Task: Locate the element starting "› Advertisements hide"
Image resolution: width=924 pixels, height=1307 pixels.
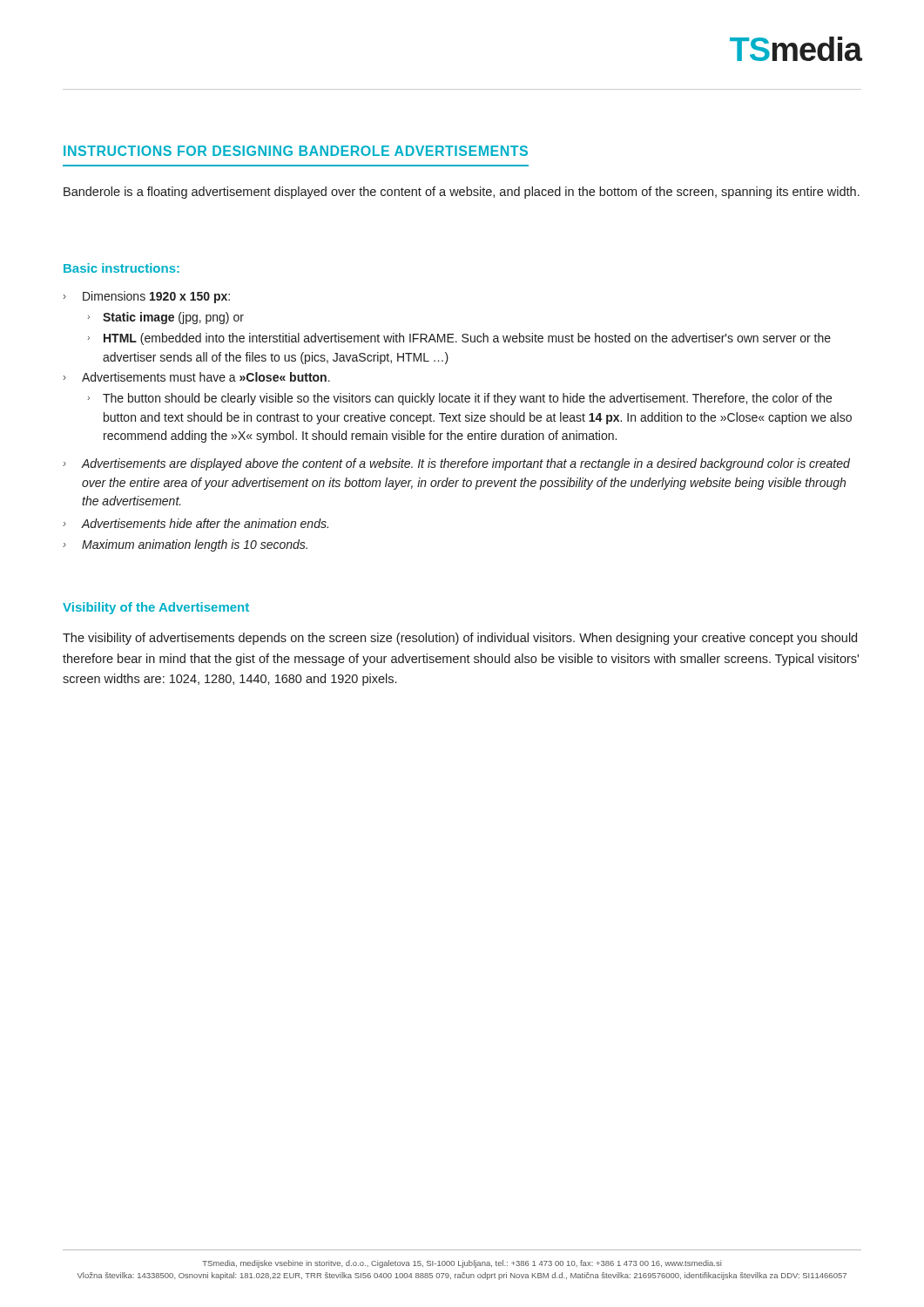Action: [x=196, y=523]
